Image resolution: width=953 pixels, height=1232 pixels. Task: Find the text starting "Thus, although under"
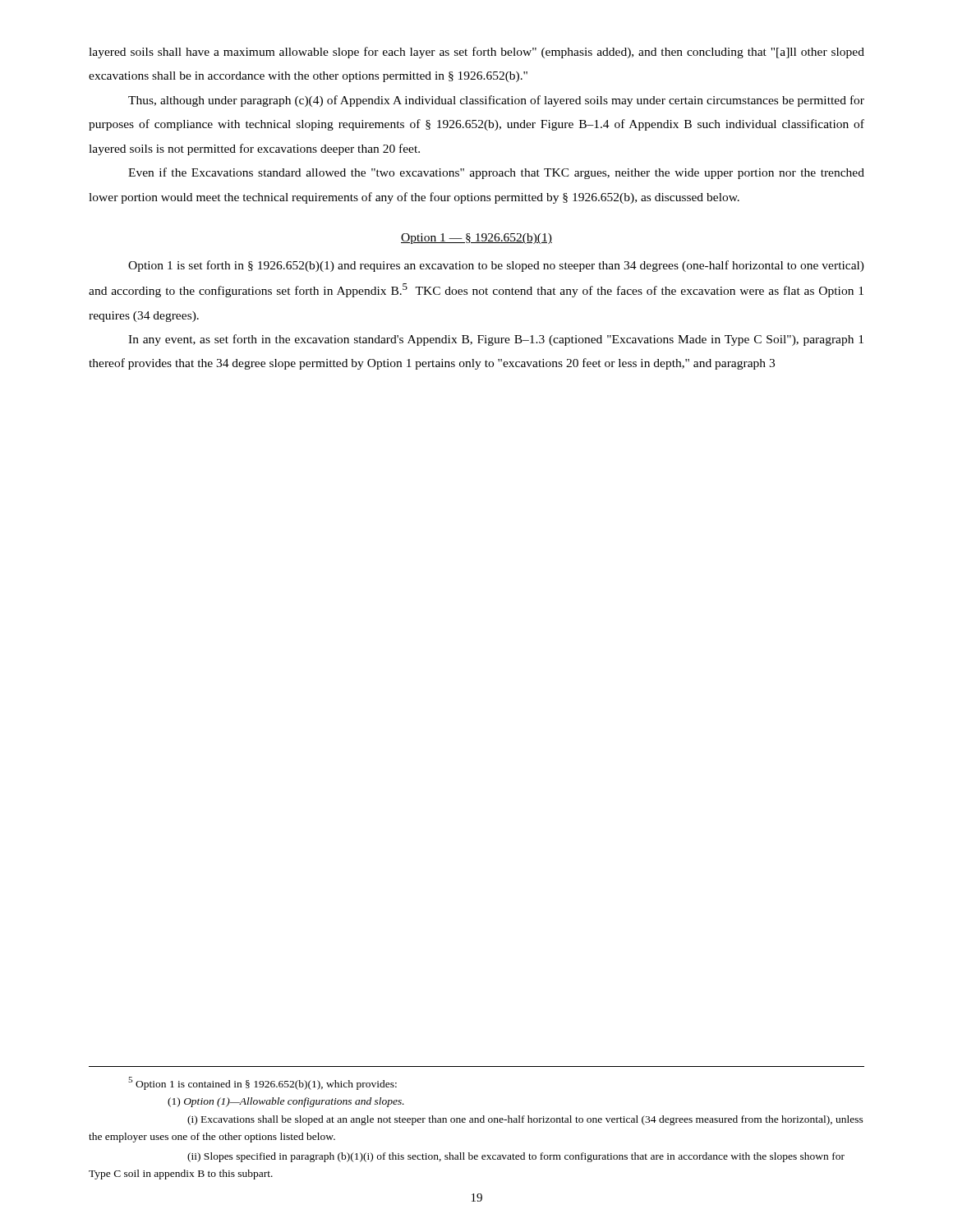point(476,124)
